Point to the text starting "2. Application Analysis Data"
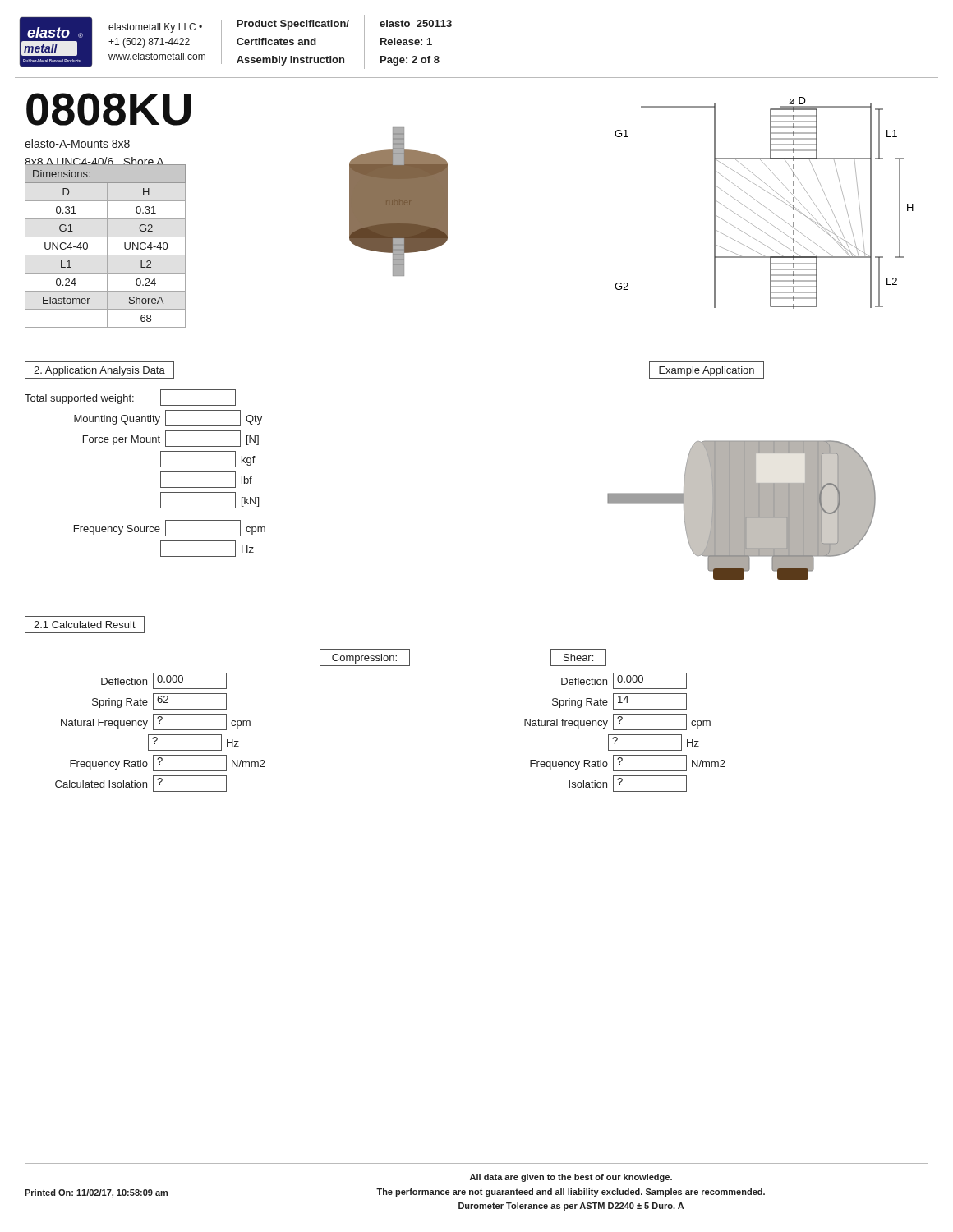Screen dimensions: 1232x953 pyautogui.click(x=99, y=370)
